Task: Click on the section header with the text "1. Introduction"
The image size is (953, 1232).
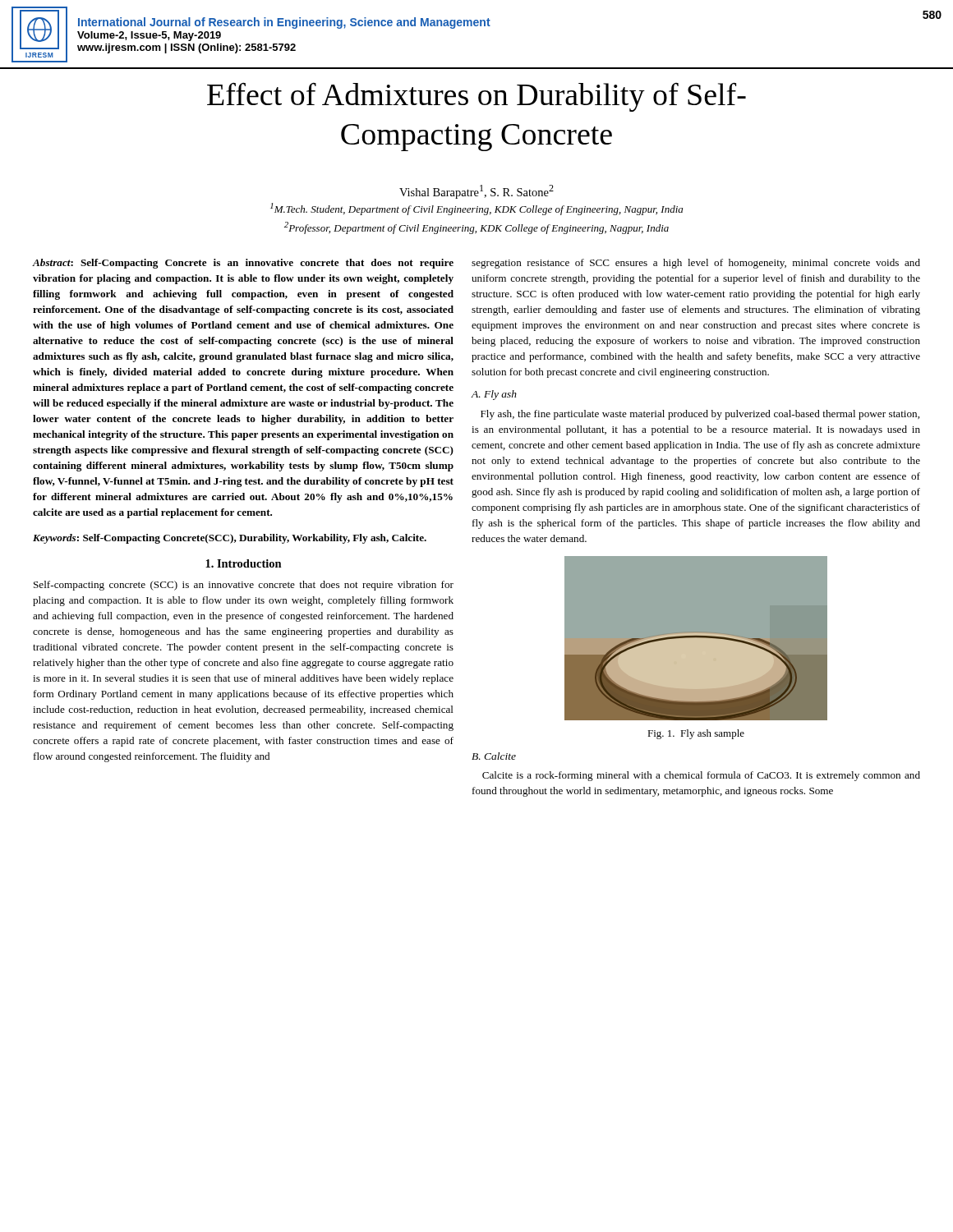Action: click(x=243, y=563)
